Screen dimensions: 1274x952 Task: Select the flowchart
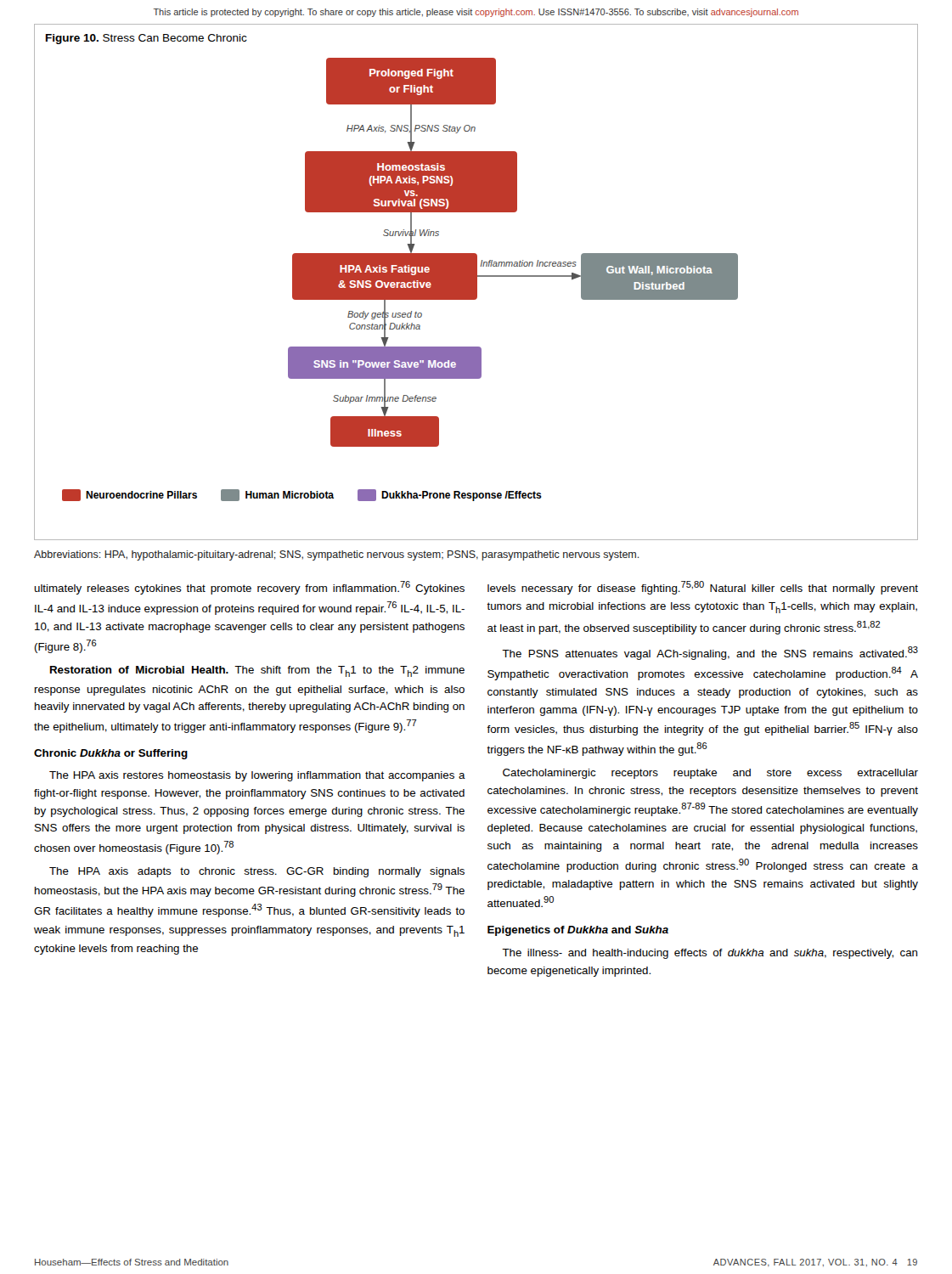[x=476, y=282]
